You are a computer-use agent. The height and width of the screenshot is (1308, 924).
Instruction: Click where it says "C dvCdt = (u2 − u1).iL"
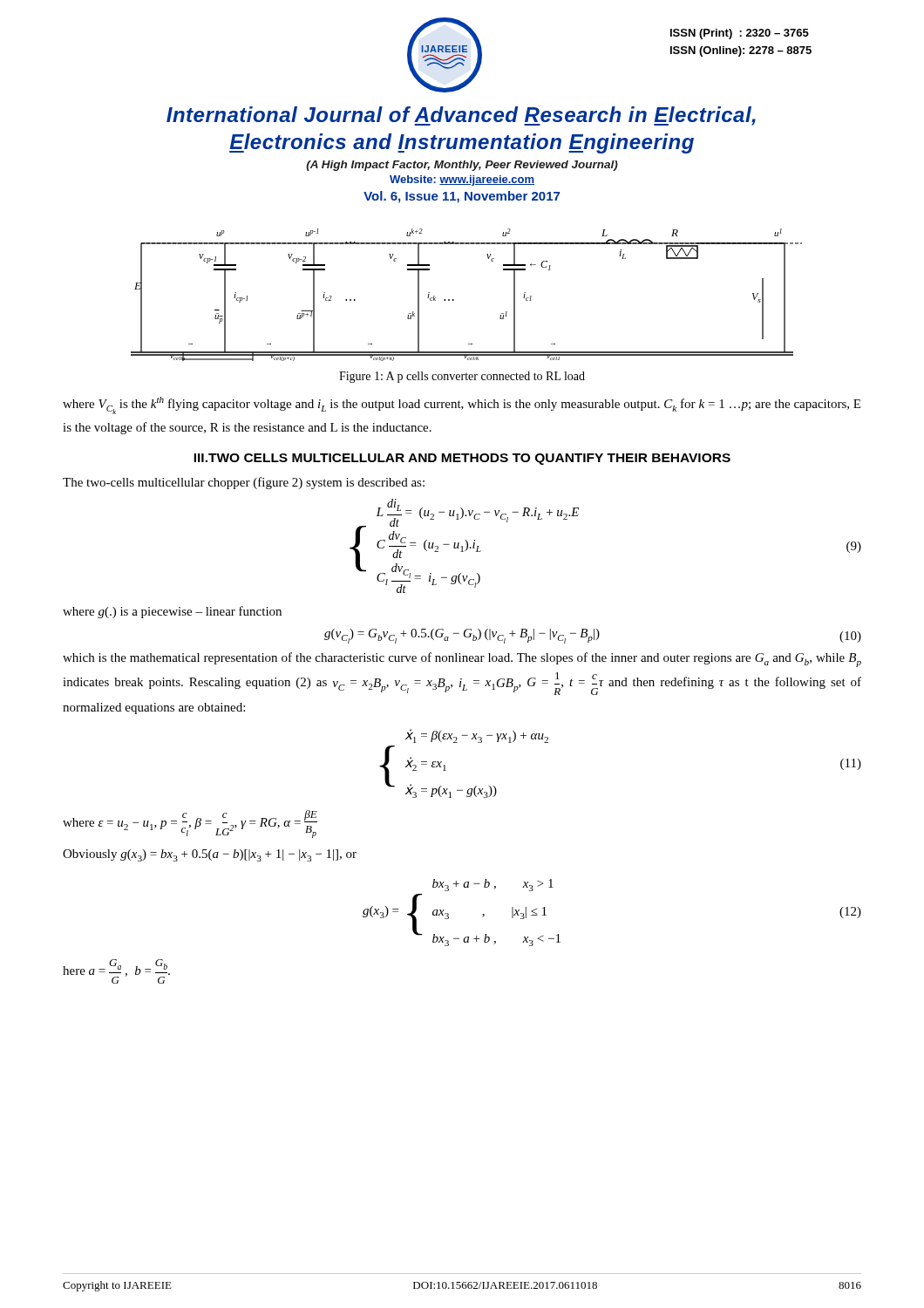tap(429, 545)
